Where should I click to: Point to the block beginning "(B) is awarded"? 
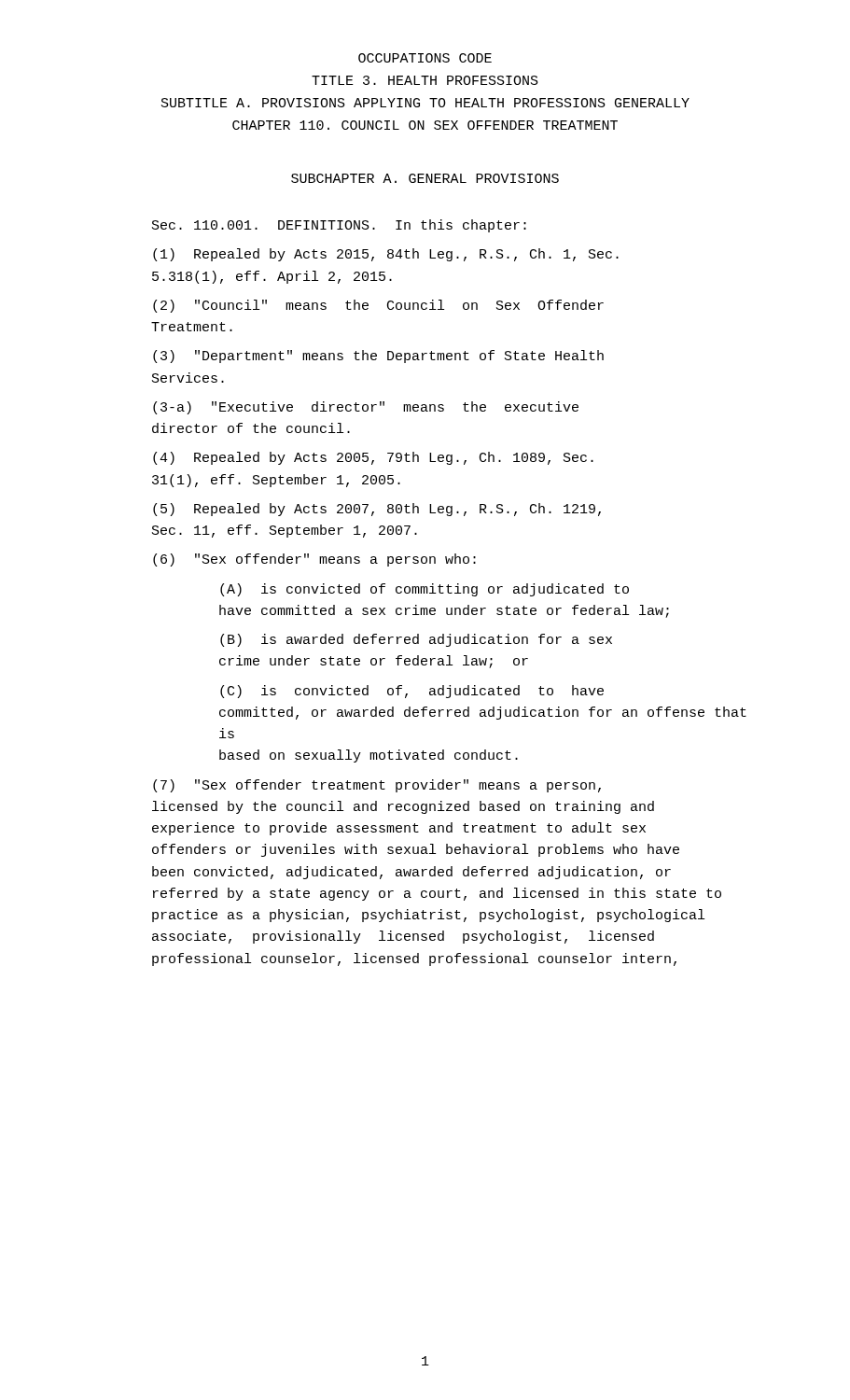point(416,652)
